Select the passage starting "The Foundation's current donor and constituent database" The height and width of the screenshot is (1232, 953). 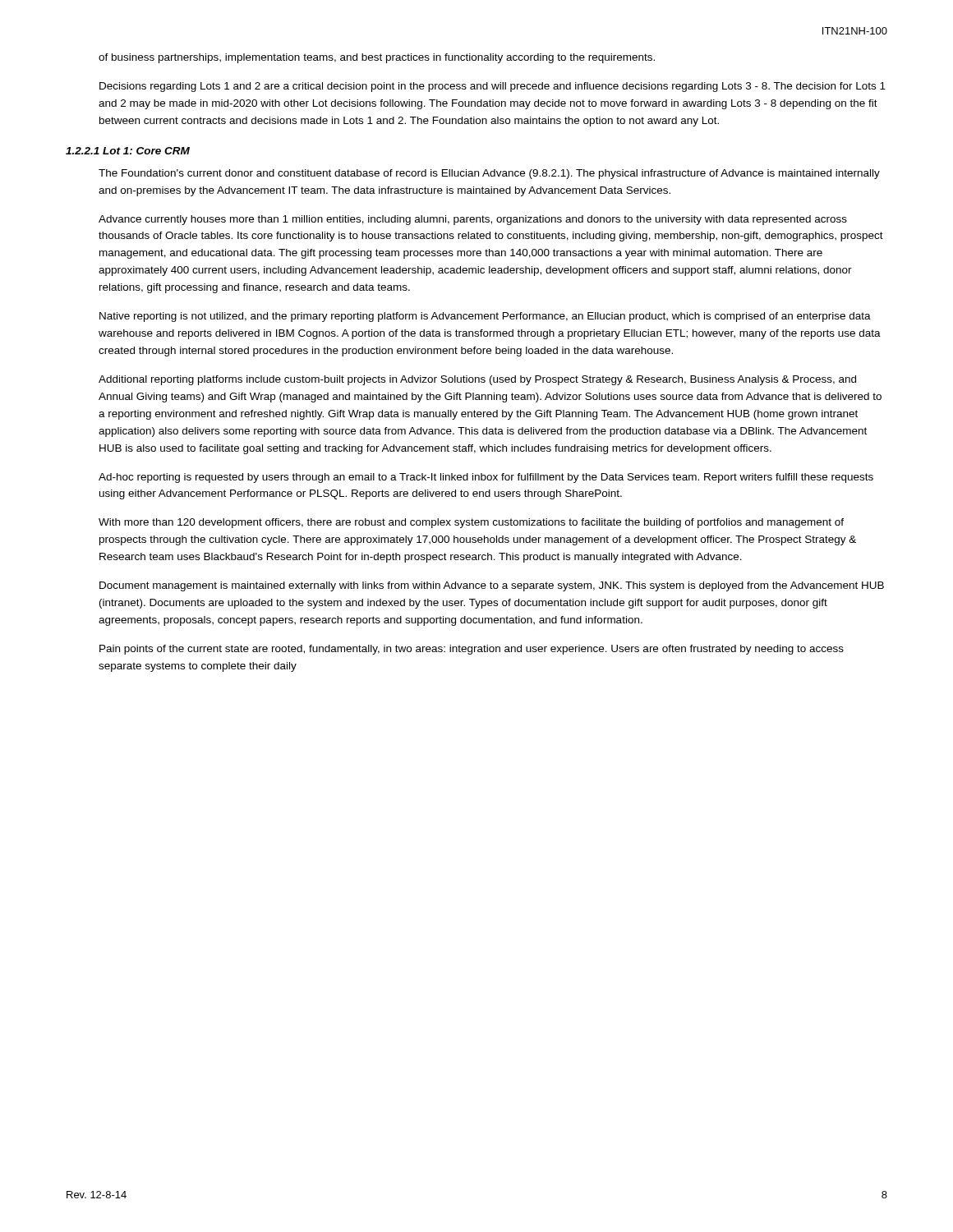(489, 181)
